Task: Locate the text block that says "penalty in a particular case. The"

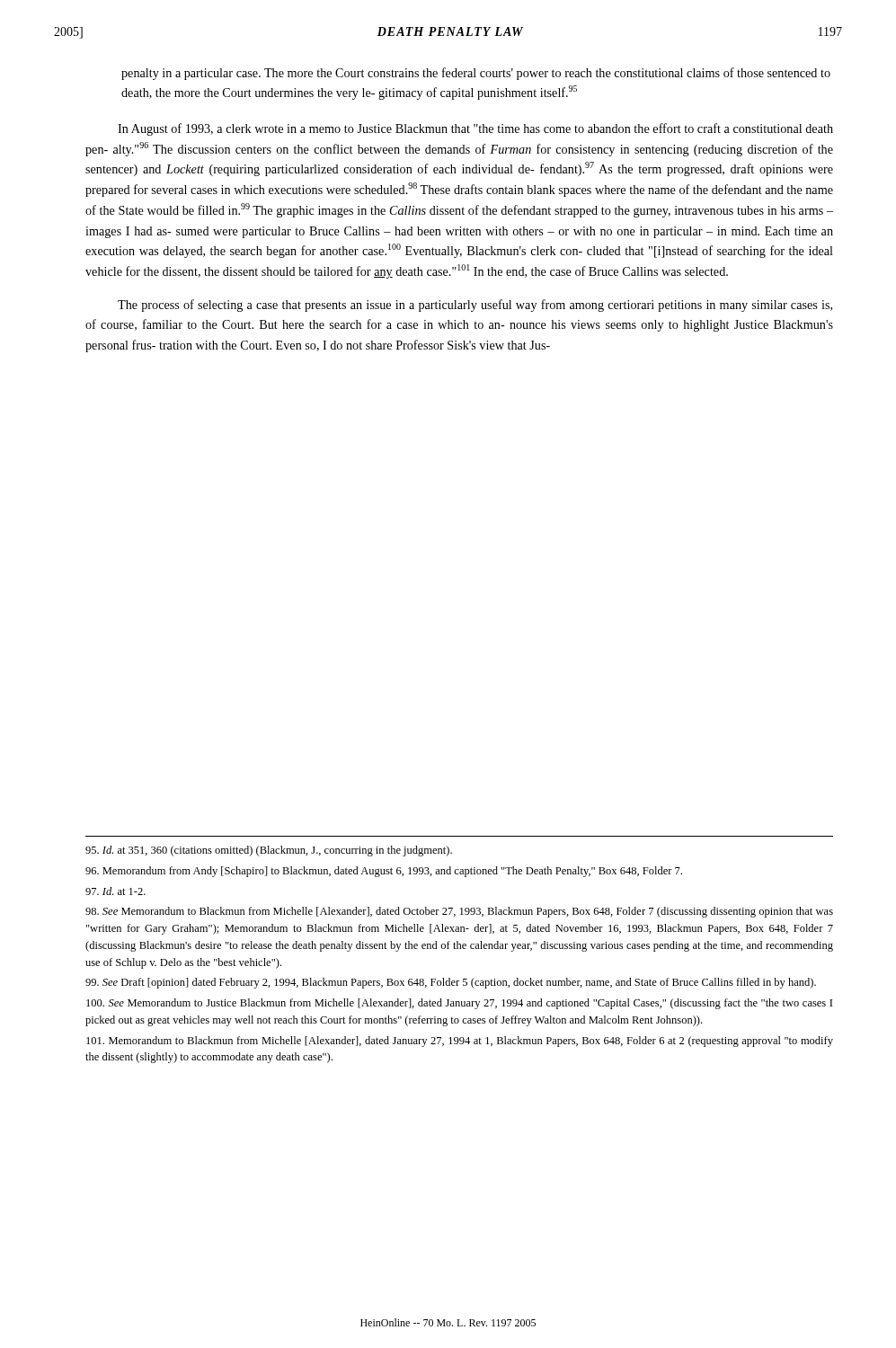Action: (x=476, y=83)
